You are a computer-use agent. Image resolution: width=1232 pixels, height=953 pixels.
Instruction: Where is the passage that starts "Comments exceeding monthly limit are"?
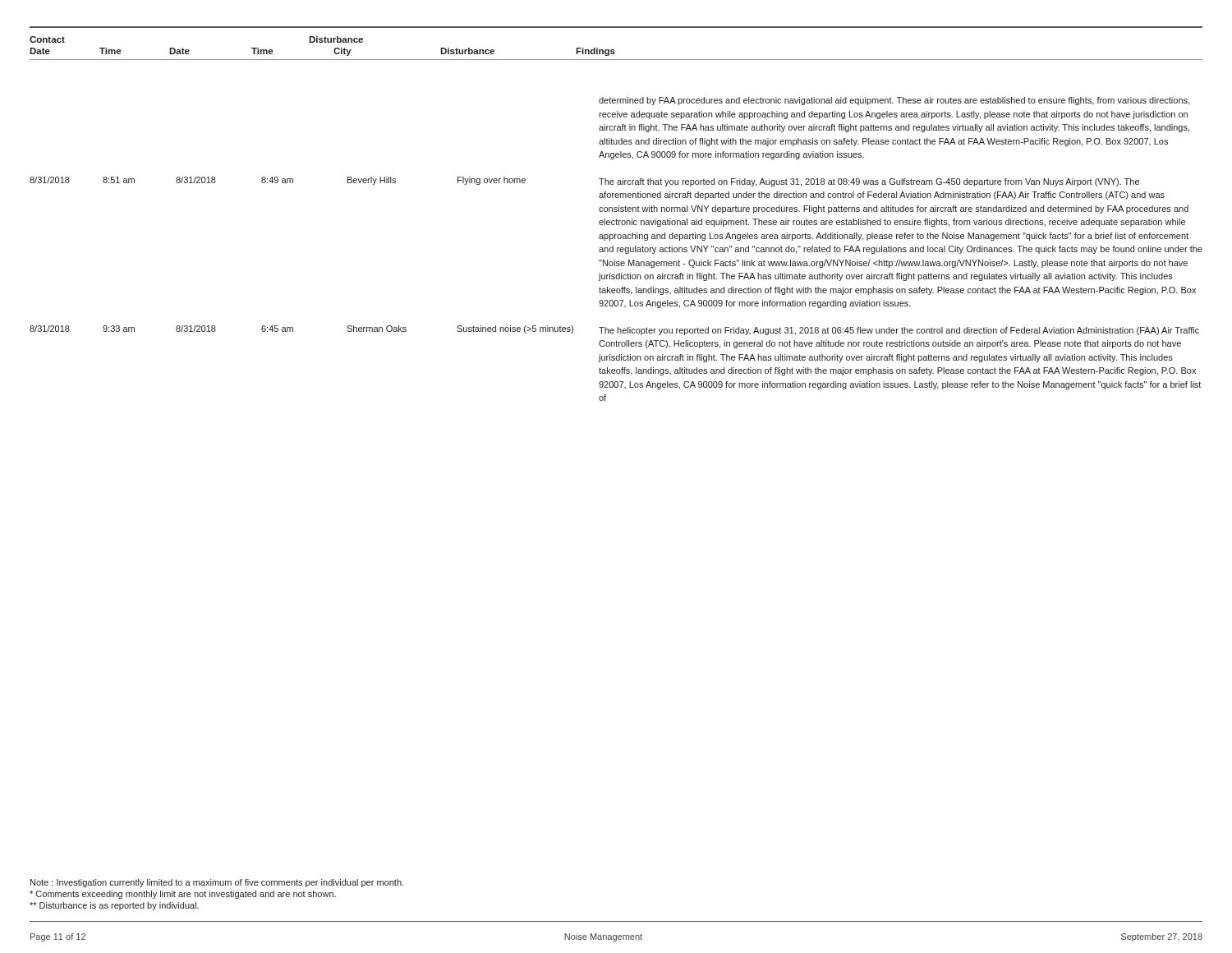(183, 894)
